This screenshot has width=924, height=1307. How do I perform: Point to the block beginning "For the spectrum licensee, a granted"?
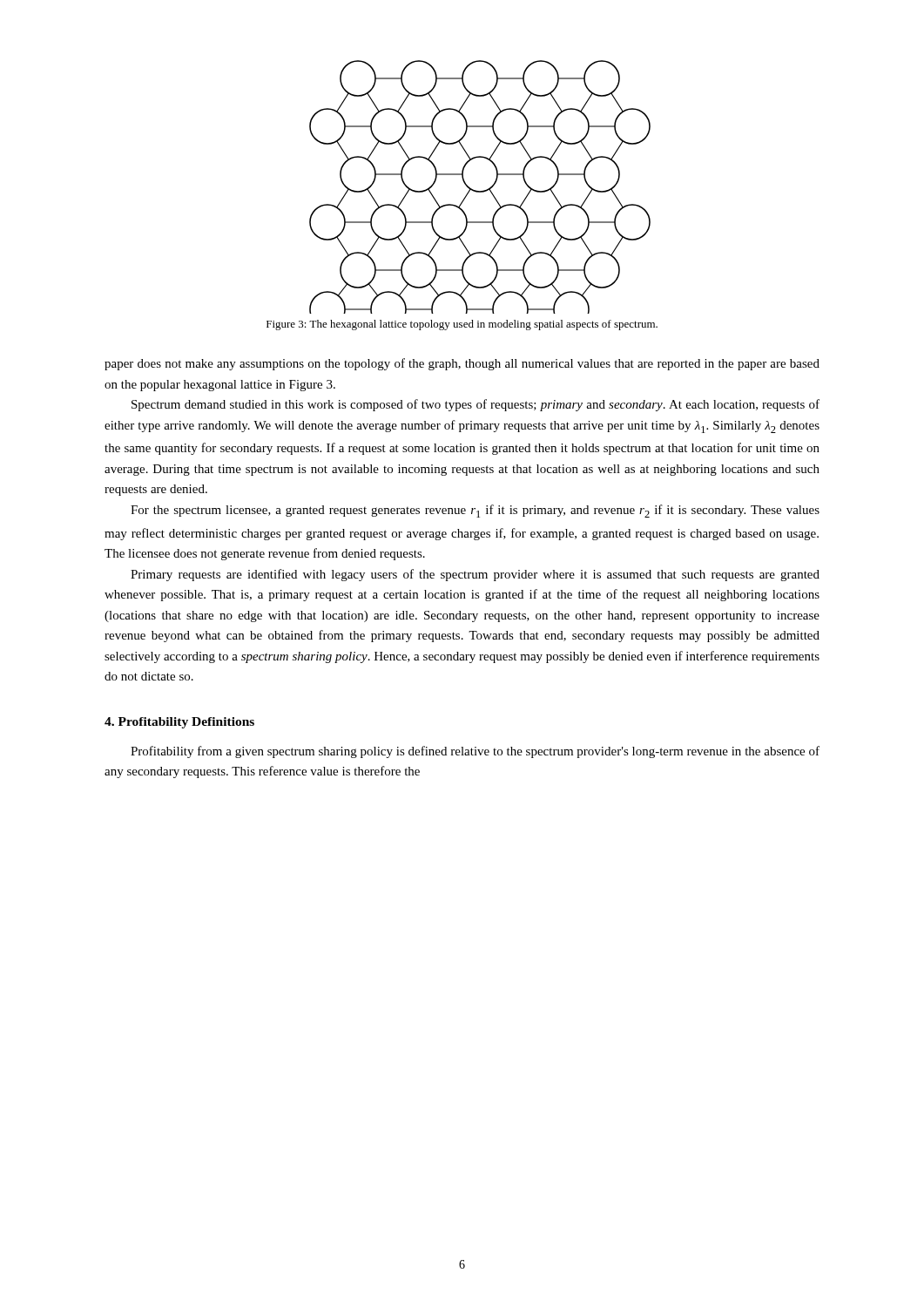coord(462,532)
